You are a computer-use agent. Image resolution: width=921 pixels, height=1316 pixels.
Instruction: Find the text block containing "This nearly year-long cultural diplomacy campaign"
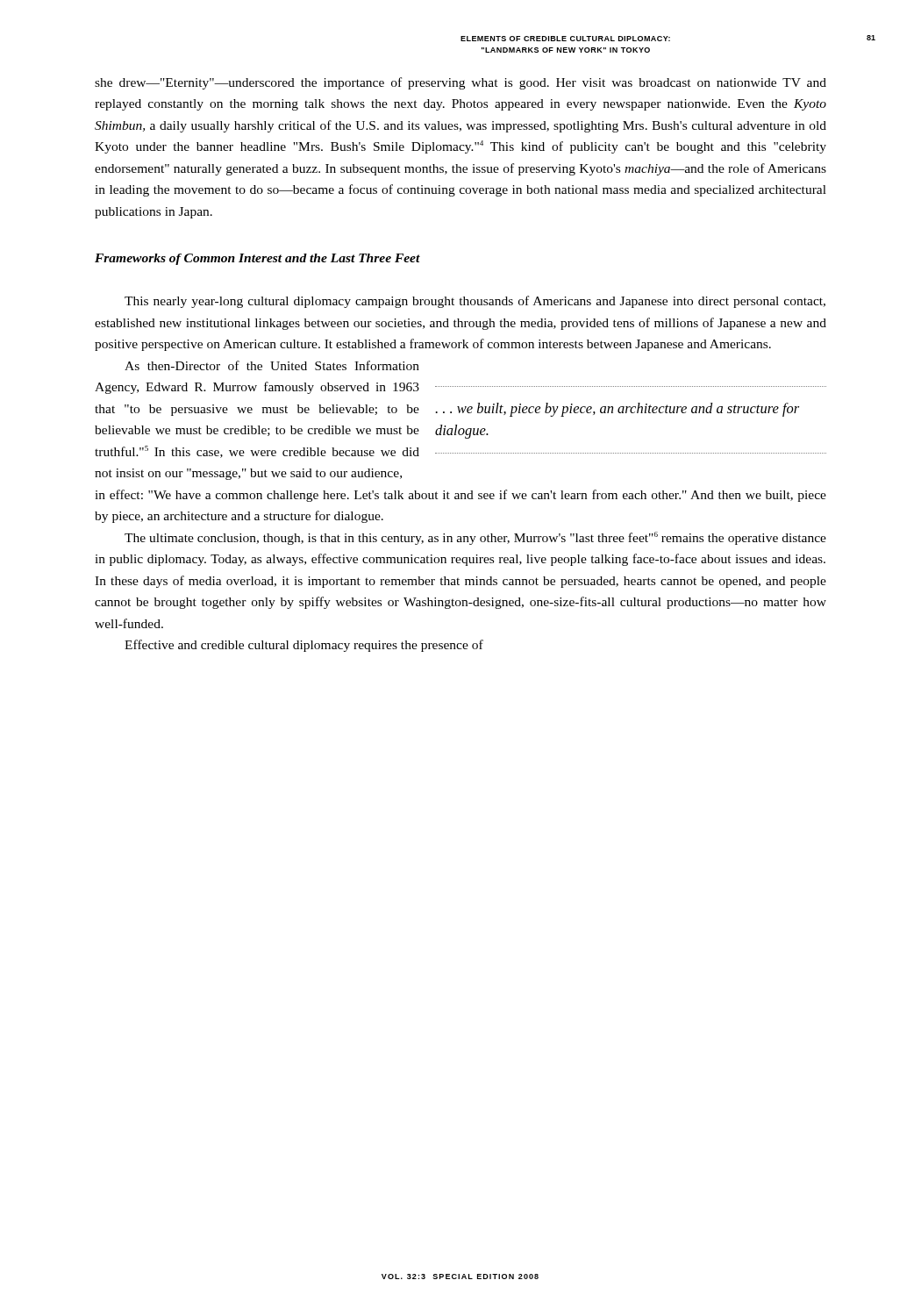tap(460, 322)
